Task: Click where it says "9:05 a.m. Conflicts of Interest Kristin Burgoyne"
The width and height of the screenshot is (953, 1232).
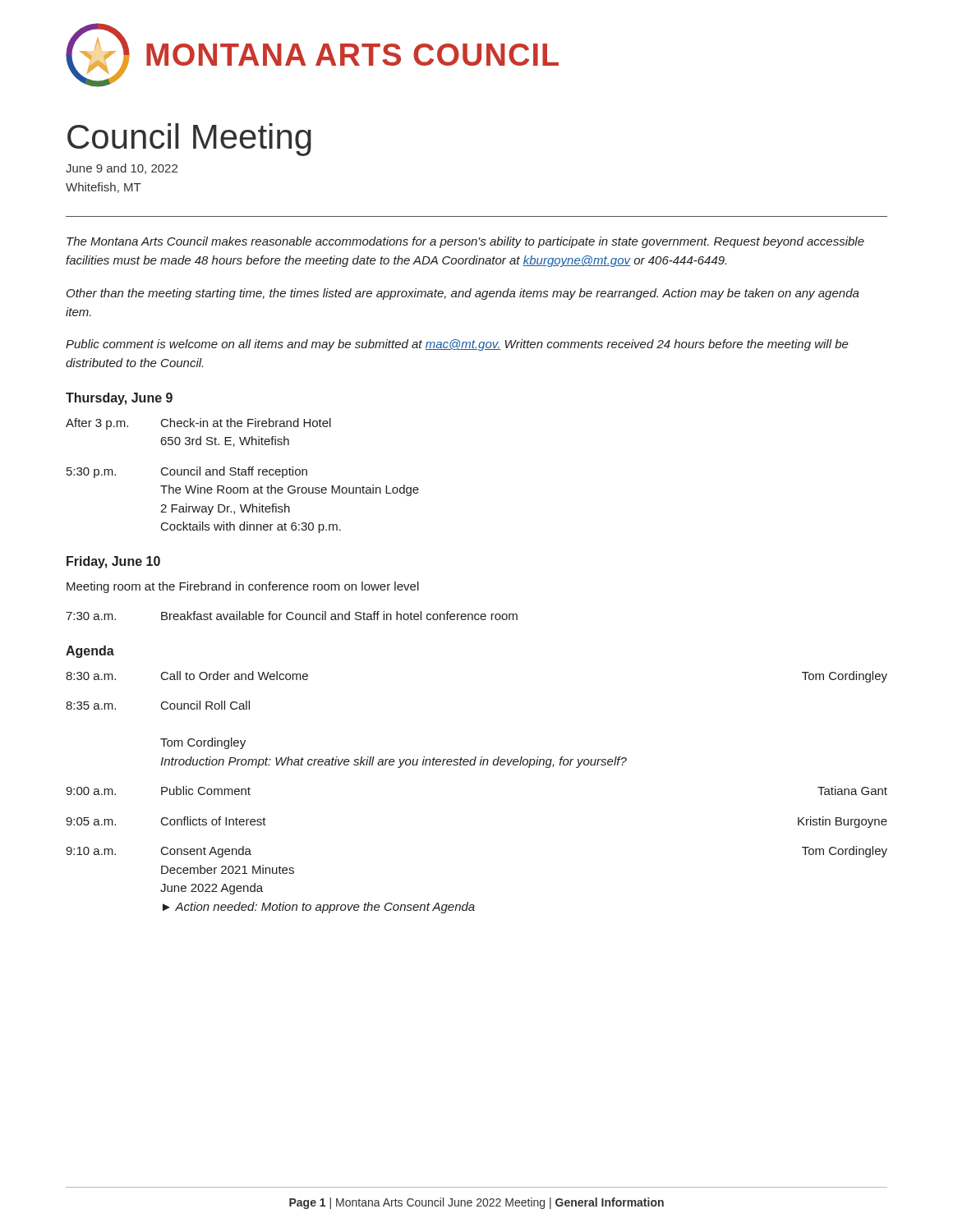Action: (x=97, y=822)
